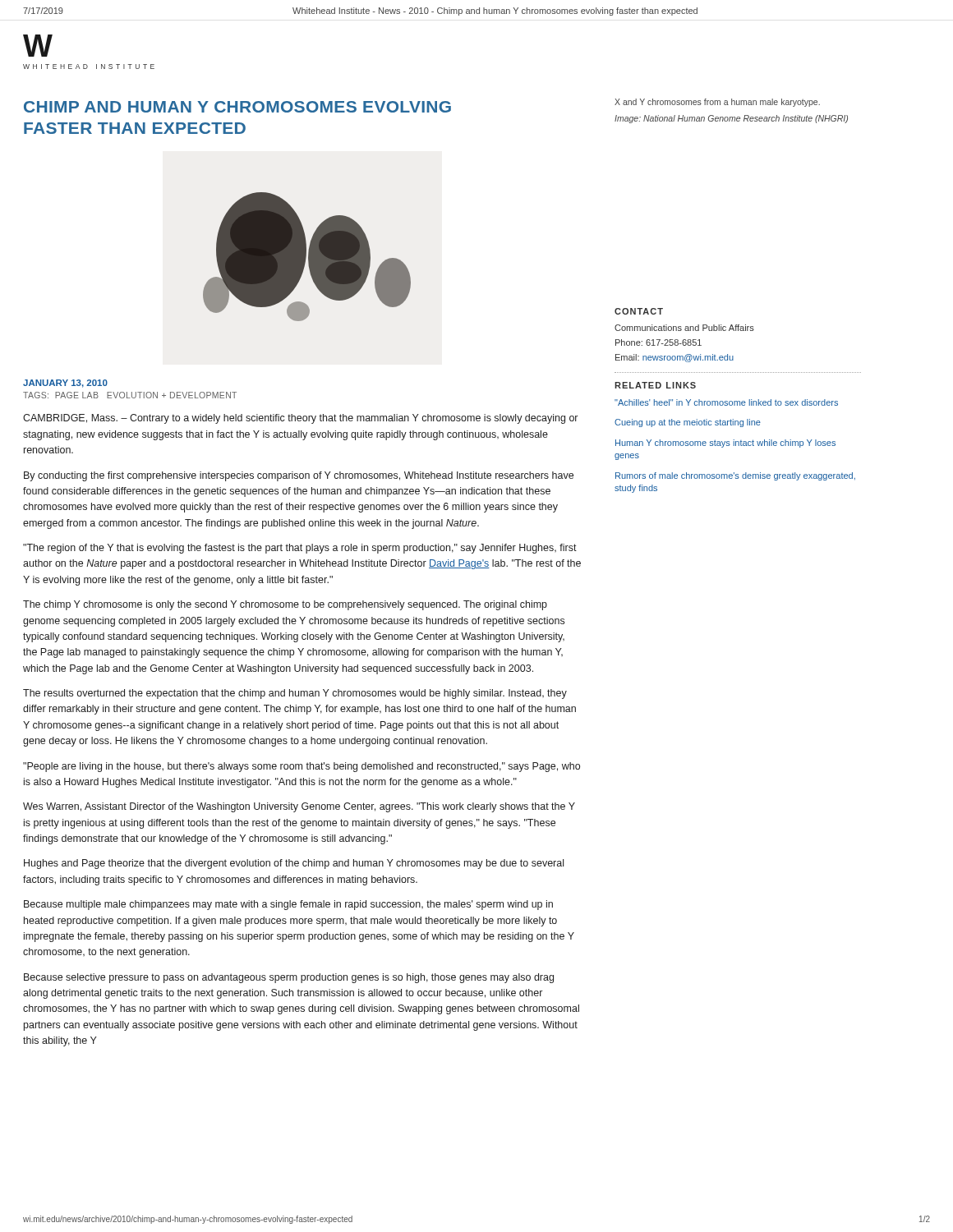953x1232 pixels.
Task: Locate the title containing "CHIMP AND HUMAN Y CHROMOSOMES EVOLVINGFASTER THAN"
Action: 238,117
